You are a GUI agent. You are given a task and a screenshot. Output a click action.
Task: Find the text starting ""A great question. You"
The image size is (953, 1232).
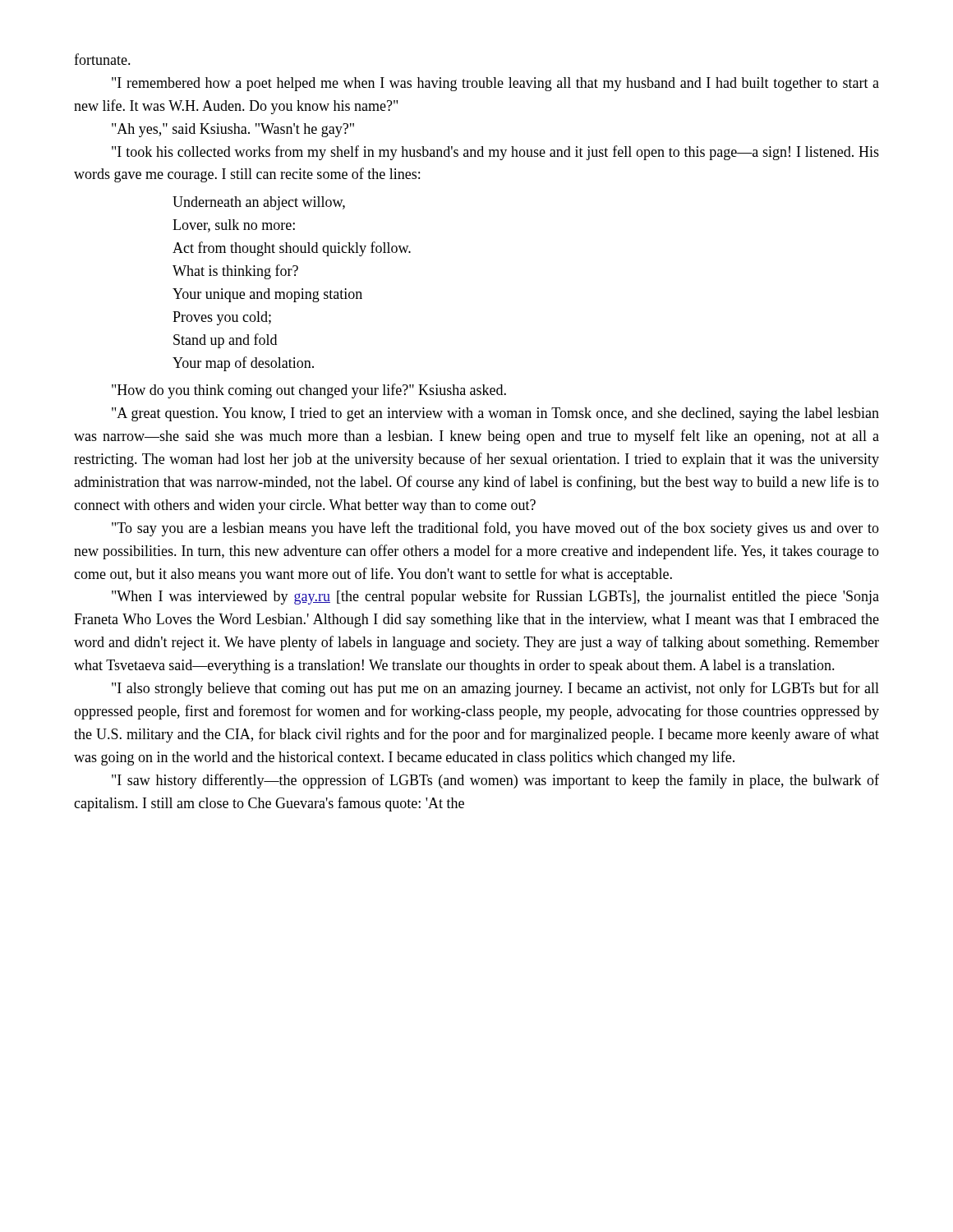[476, 459]
